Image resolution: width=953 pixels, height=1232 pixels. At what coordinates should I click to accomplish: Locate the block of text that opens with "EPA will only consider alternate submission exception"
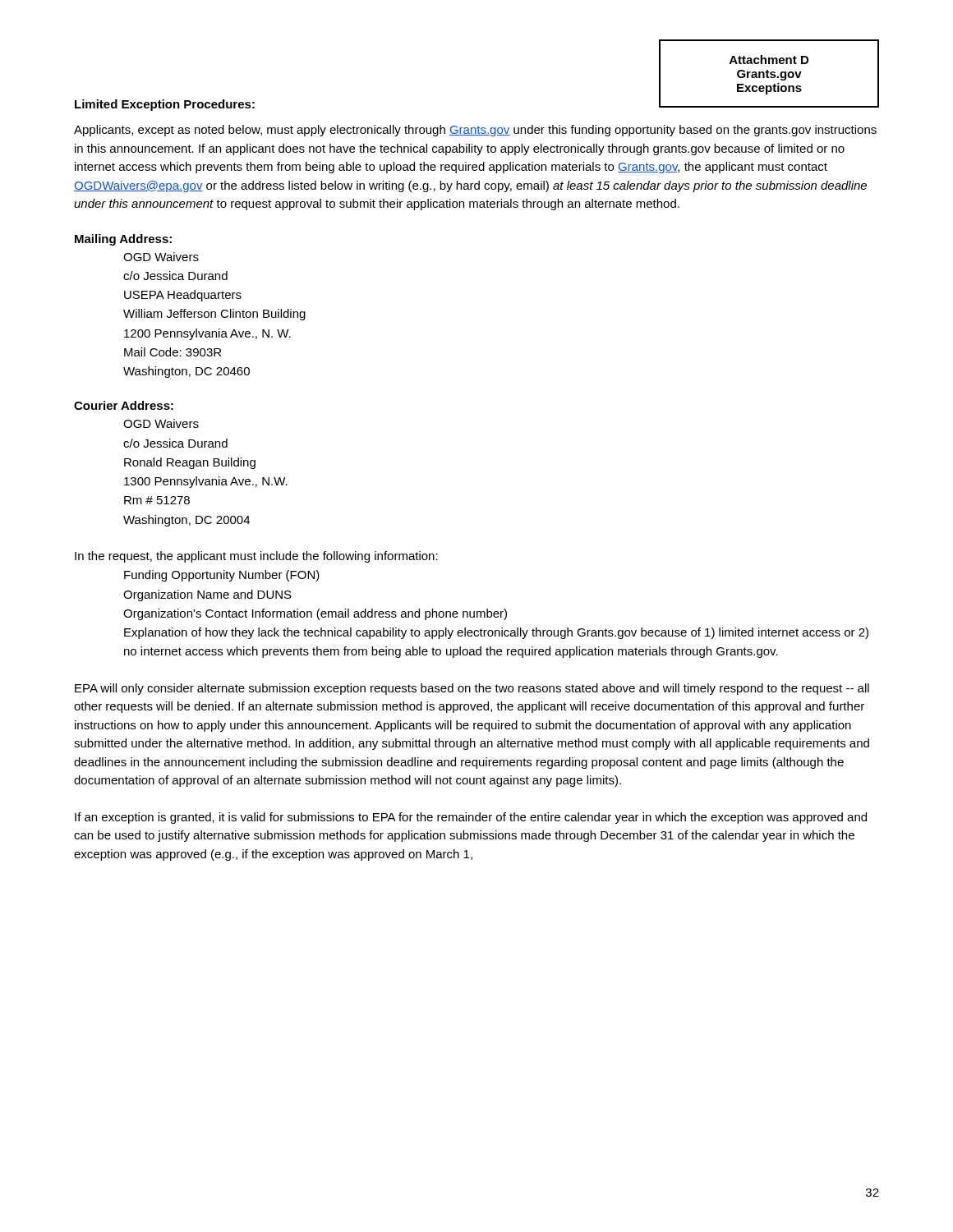pos(472,734)
